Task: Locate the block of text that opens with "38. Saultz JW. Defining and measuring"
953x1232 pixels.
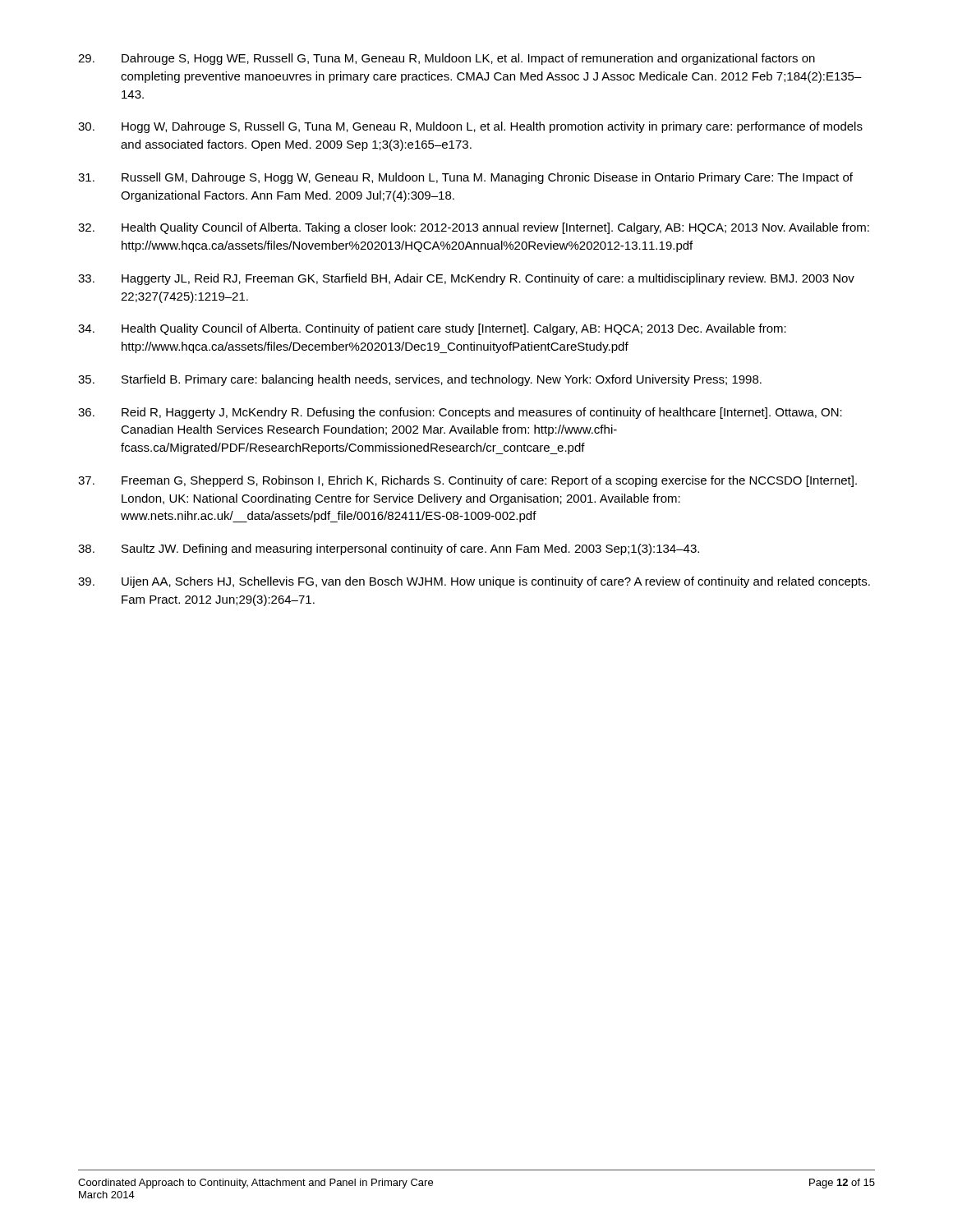Action: (x=476, y=549)
